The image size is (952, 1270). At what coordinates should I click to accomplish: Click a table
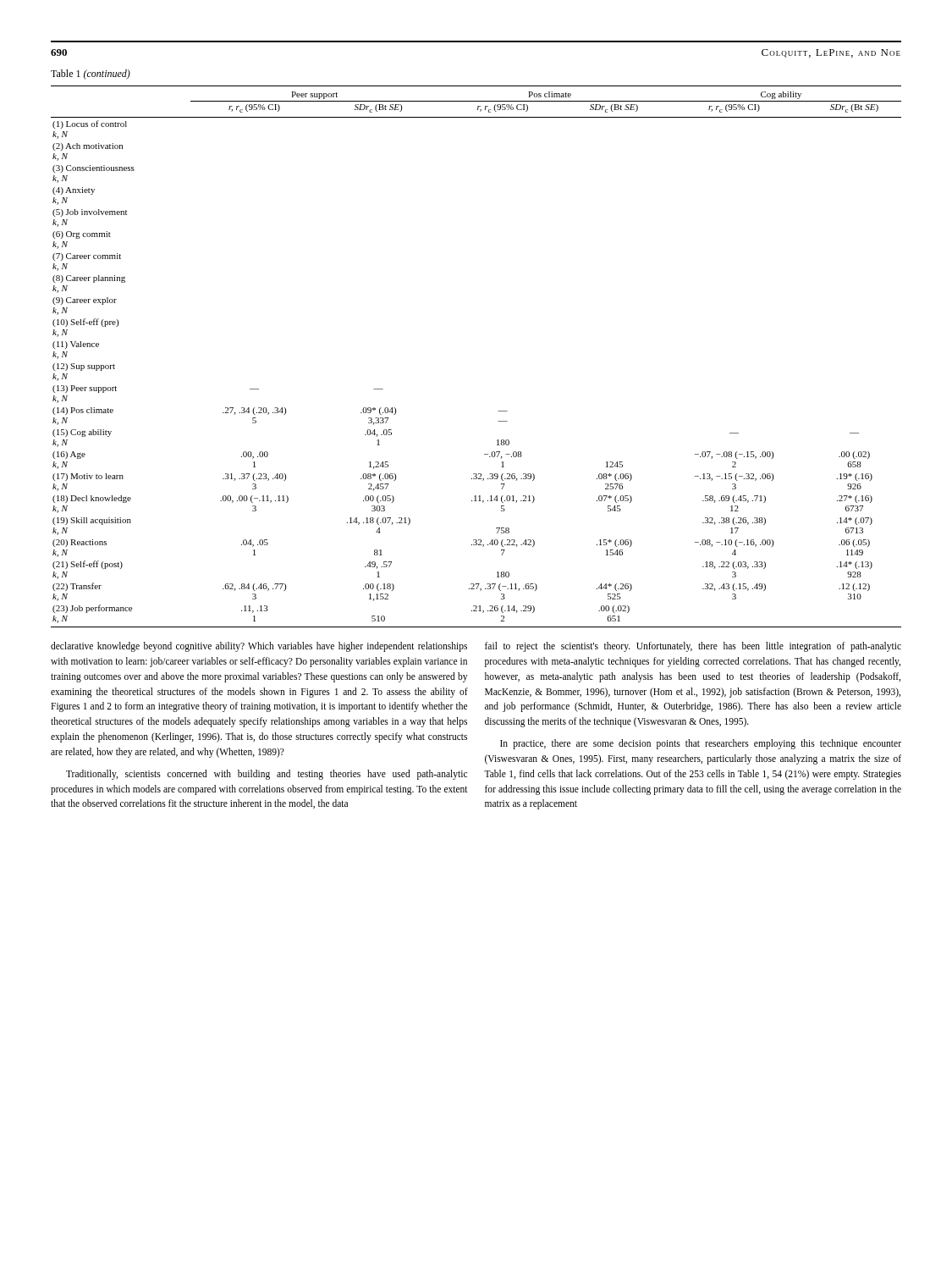[x=476, y=356]
